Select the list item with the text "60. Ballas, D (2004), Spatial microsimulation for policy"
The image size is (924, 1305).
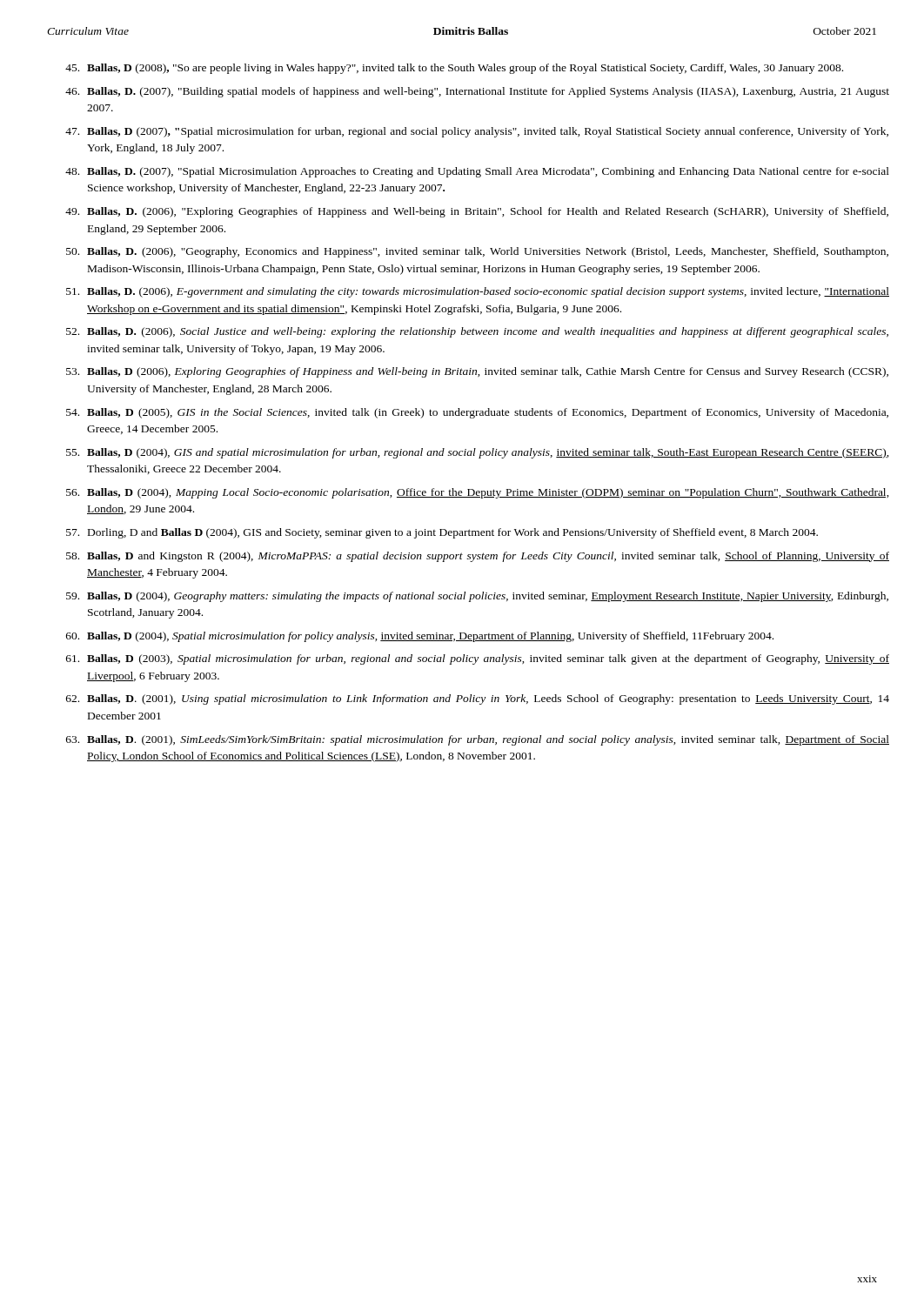tap(468, 636)
